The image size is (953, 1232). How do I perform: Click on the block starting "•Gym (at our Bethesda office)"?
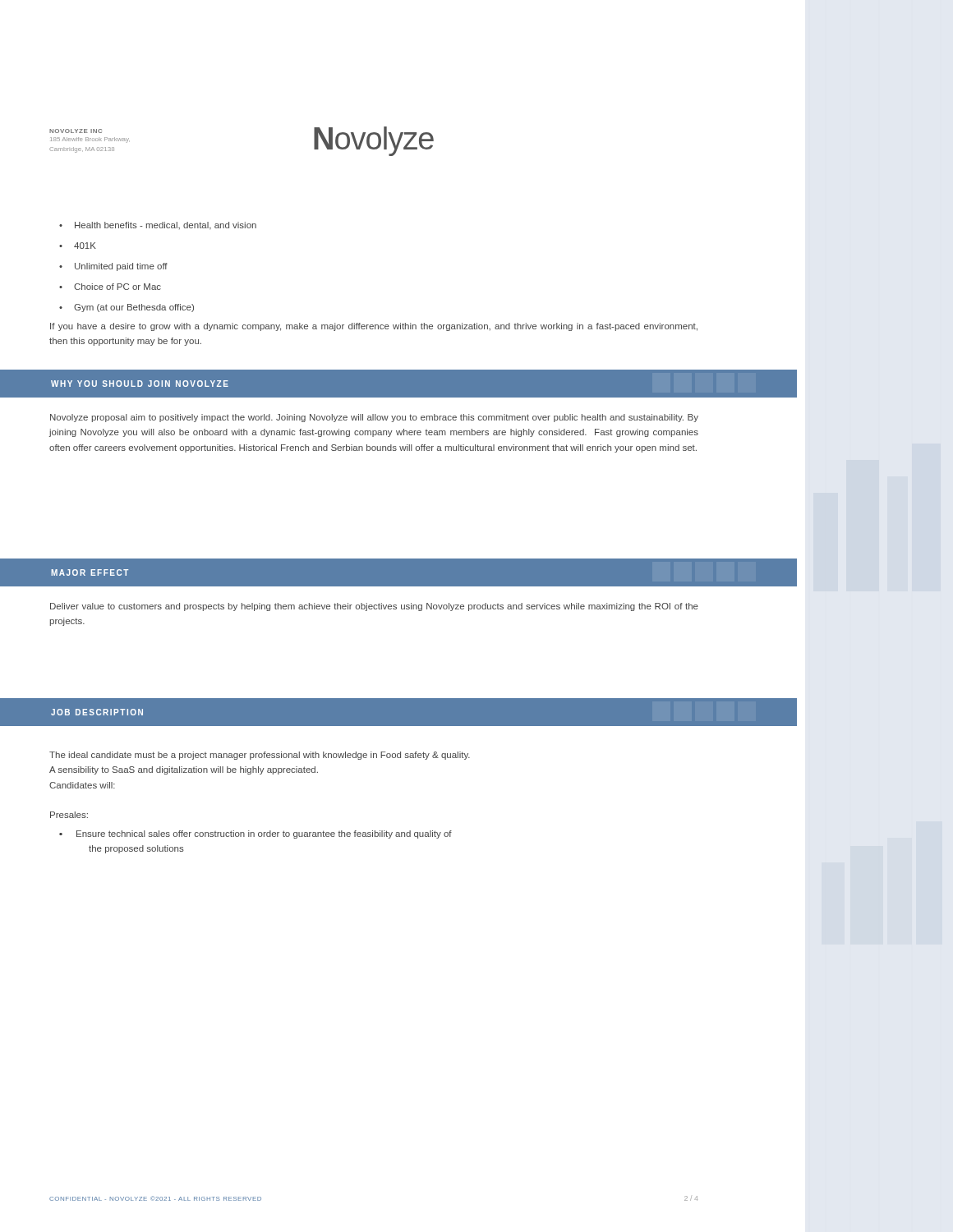click(x=127, y=308)
